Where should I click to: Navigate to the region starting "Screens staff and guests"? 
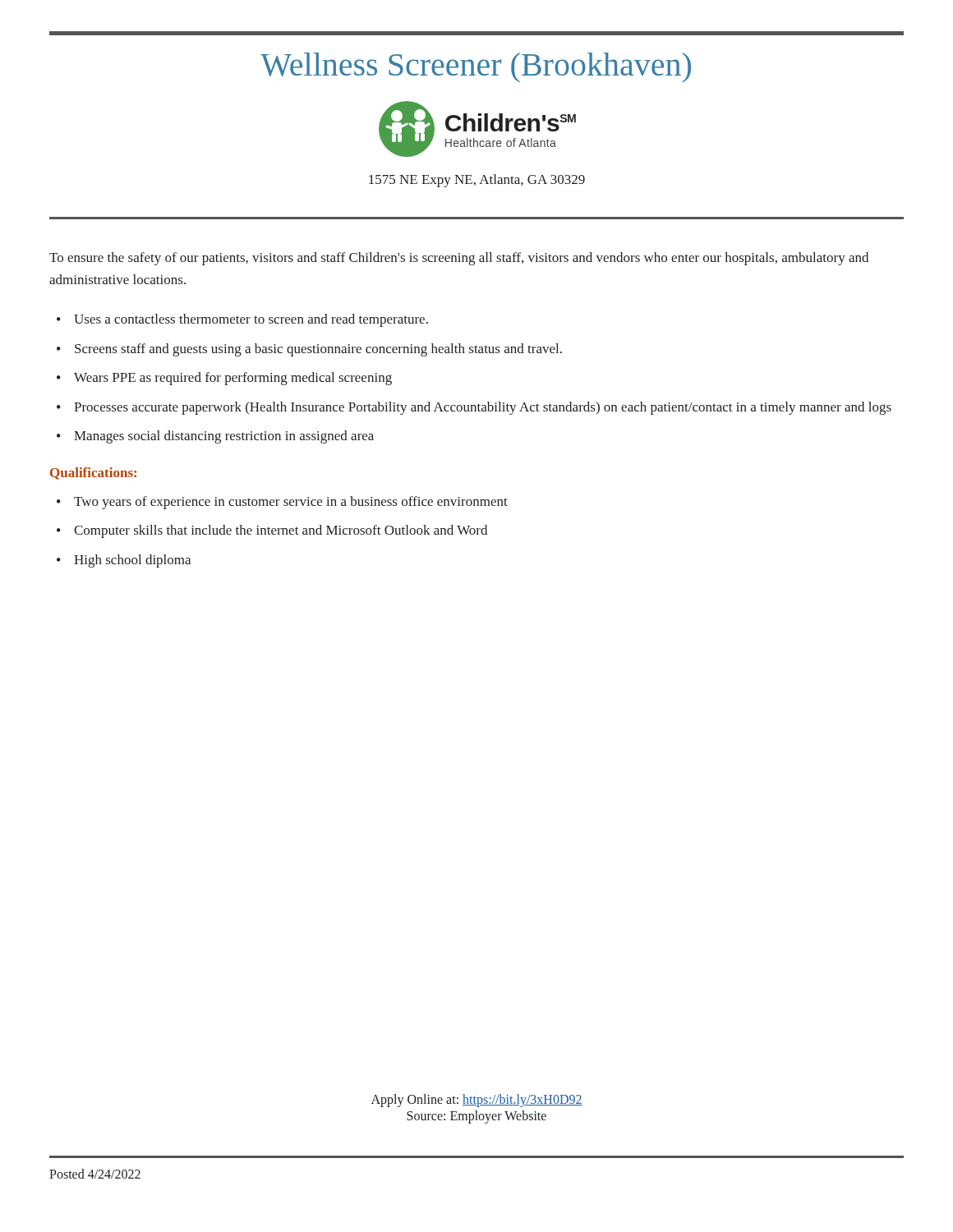(x=318, y=349)
